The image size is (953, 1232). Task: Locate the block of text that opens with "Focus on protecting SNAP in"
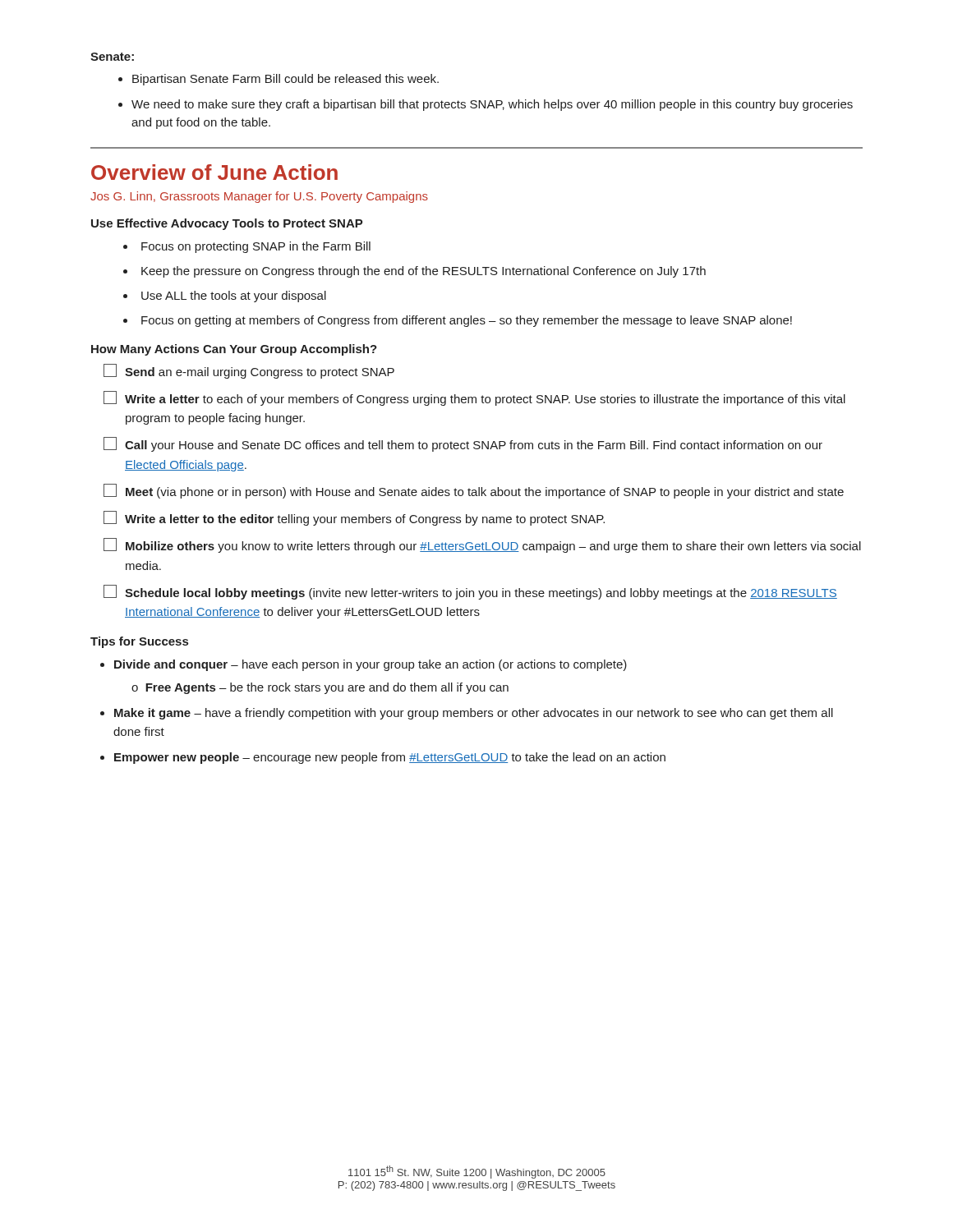pos(256,246)
